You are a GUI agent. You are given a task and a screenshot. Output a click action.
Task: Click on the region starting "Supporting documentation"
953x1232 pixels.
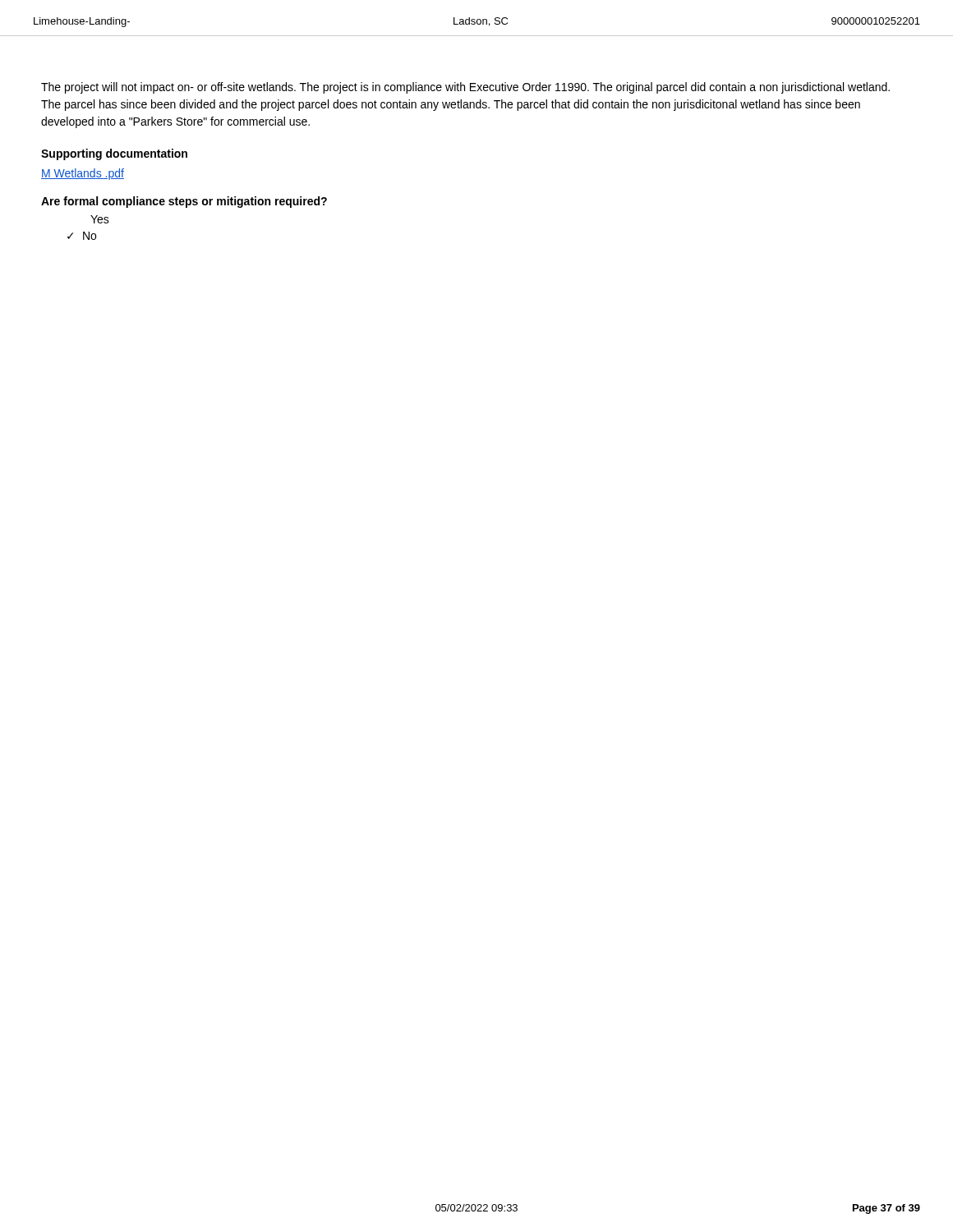(x=115, y=154)
